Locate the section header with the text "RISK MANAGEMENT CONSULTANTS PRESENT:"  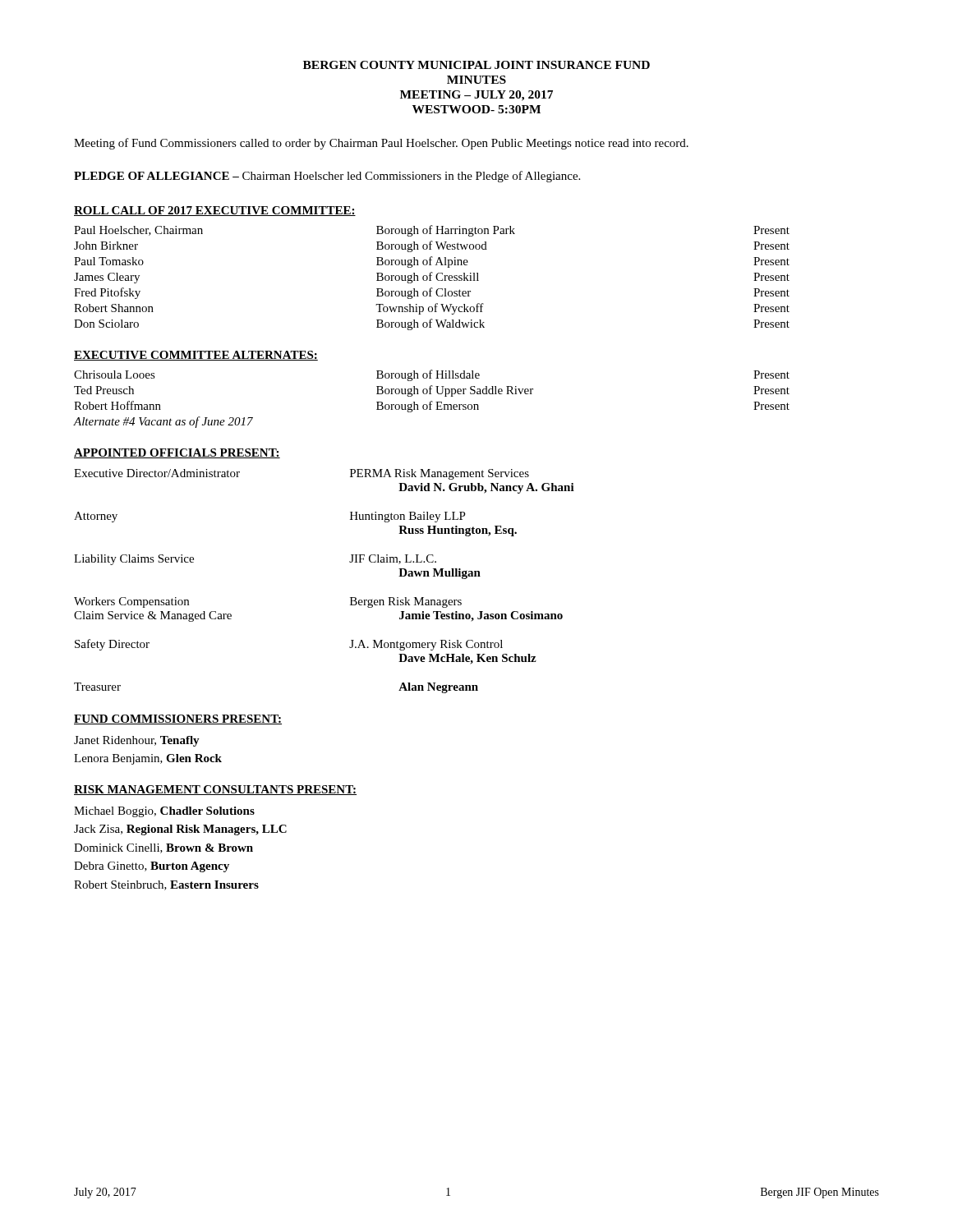point(215,789)
